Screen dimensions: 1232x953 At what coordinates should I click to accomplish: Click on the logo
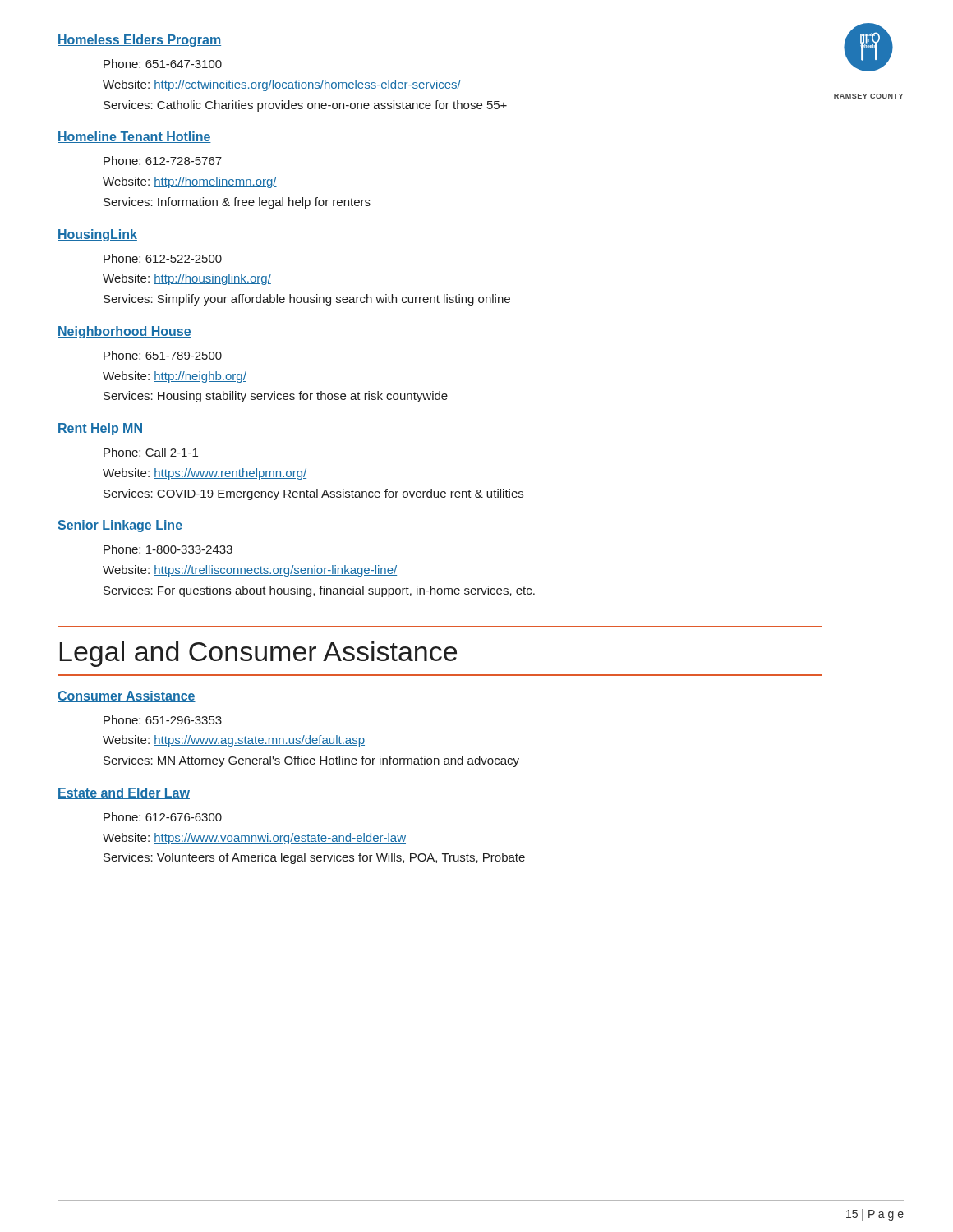tap(869, 62)
